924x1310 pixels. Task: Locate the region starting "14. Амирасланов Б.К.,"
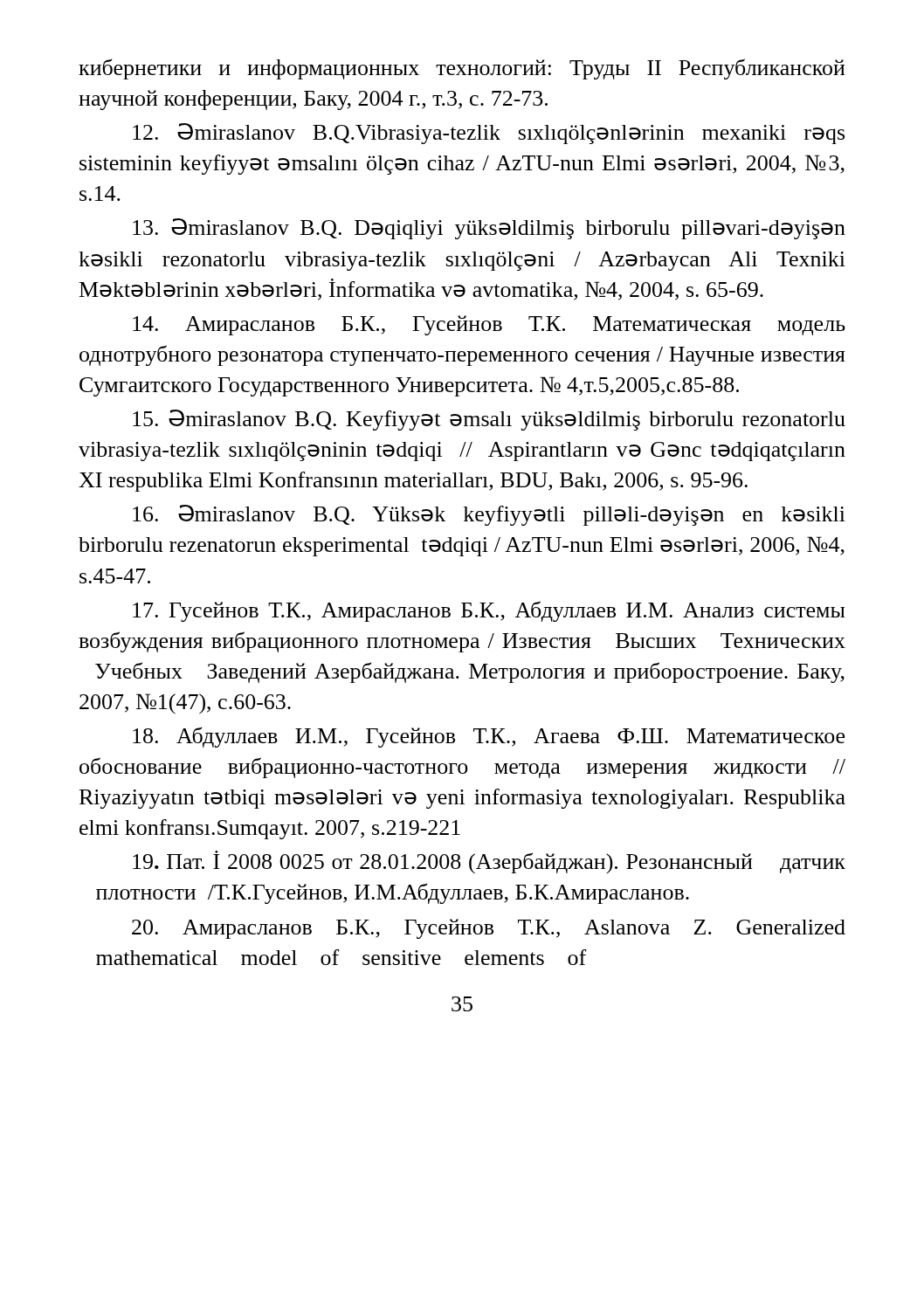(462, 354)
